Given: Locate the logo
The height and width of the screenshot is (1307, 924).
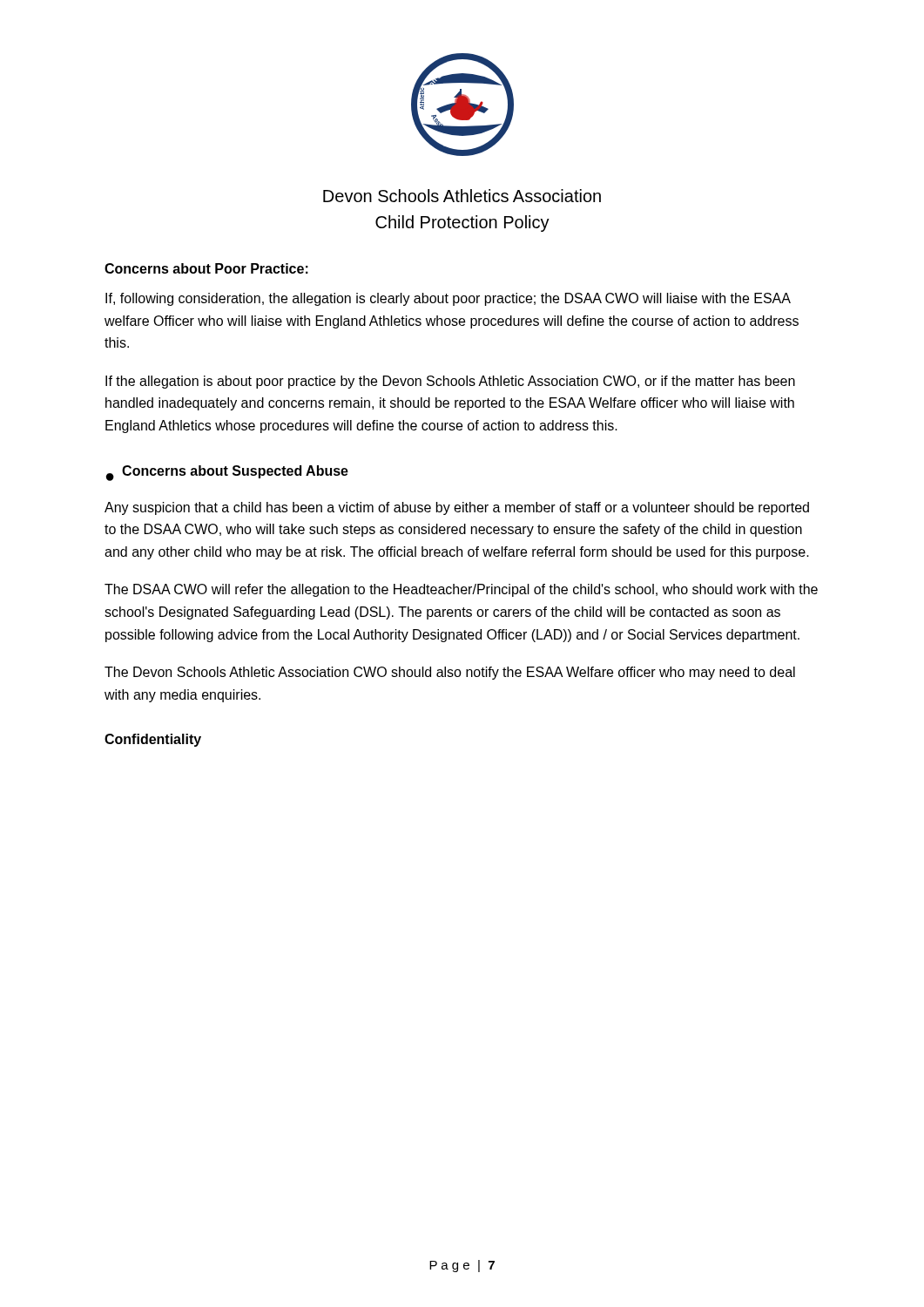Looking at the screenshot, I should (x=462, y=105).
